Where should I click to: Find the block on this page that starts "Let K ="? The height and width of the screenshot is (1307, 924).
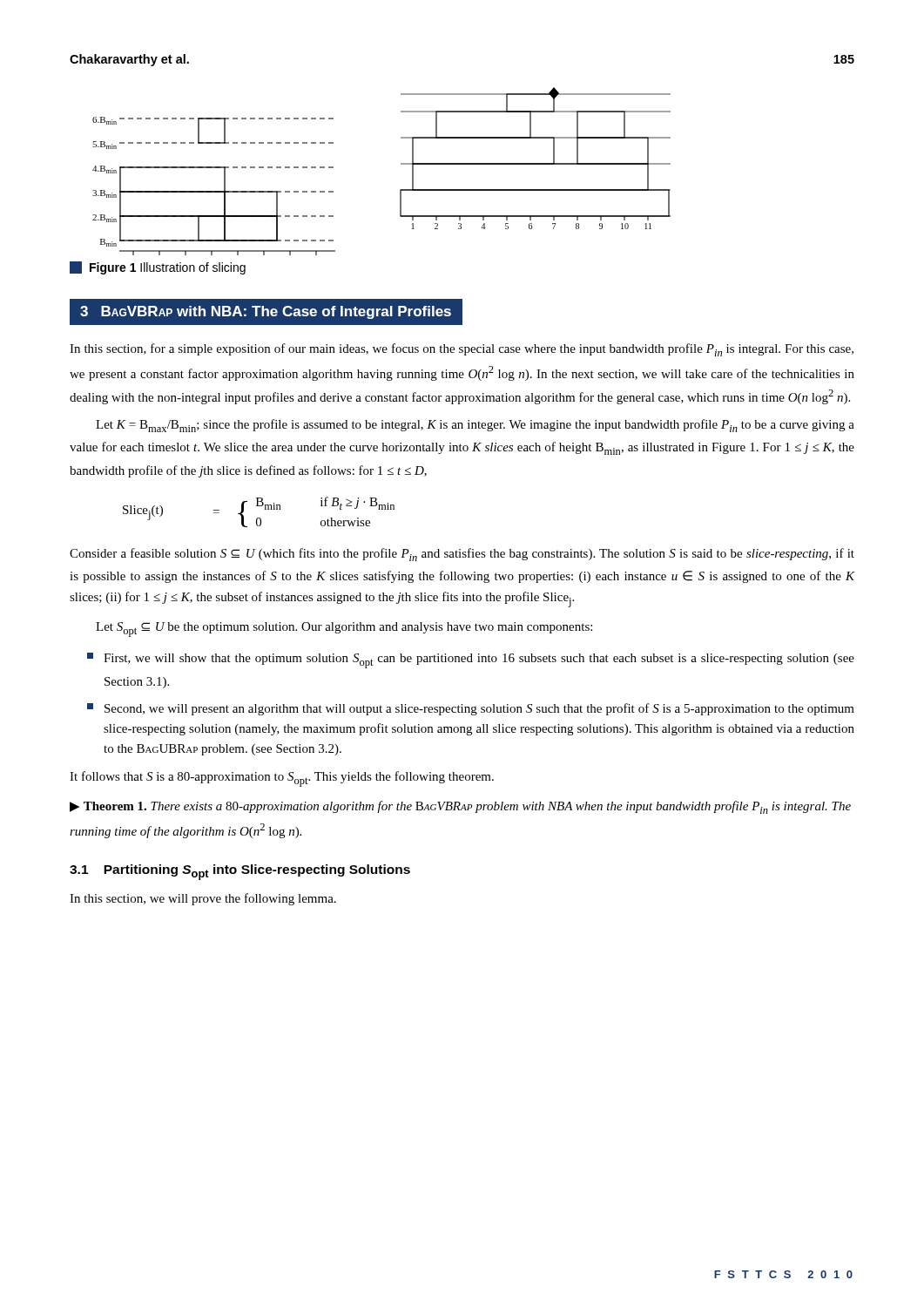(x=462, y=447)
